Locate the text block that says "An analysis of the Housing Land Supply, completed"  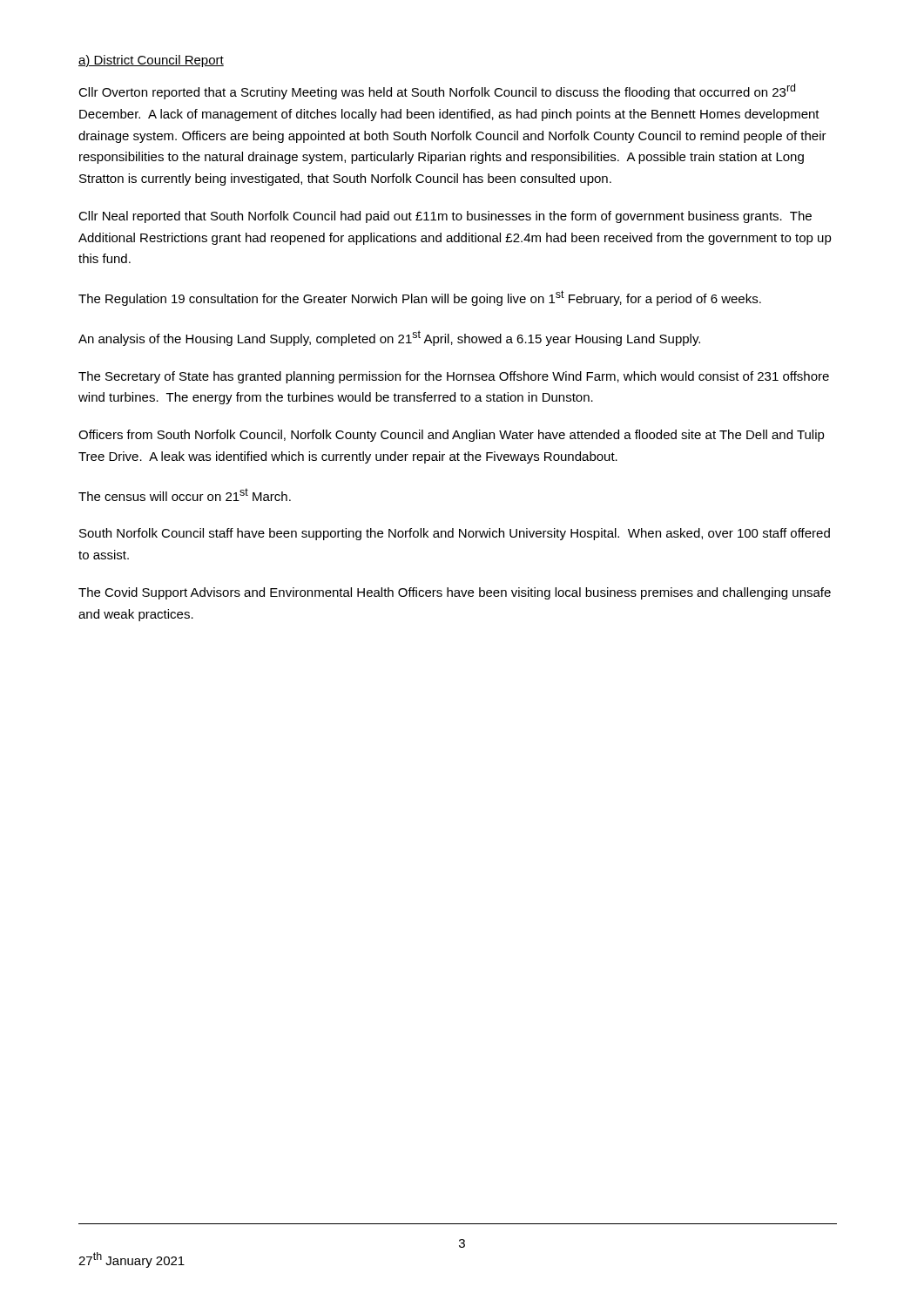click(390, 337)
